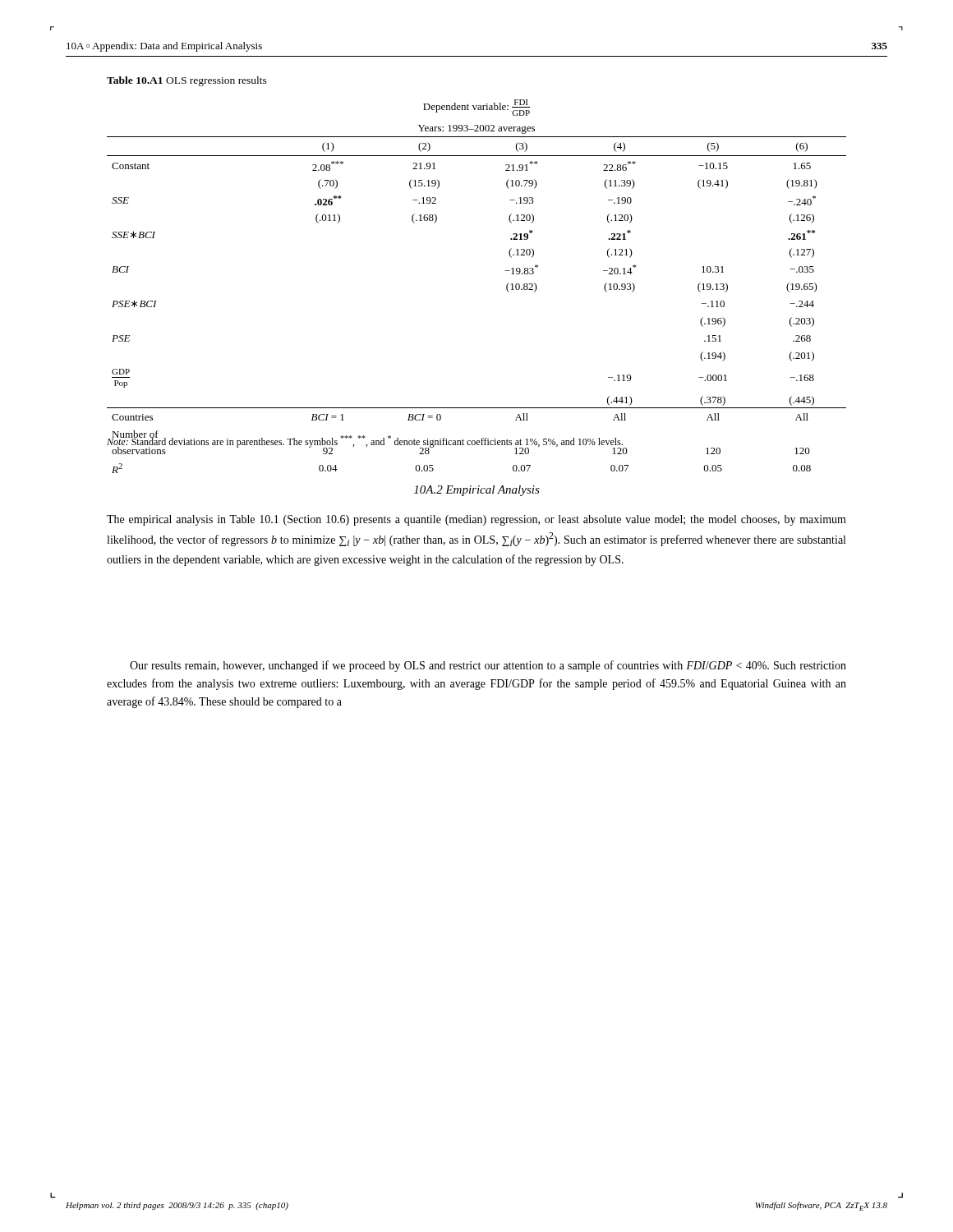
Task: Find the block on this page that starts "Our results remain, however, unchanged if"
Action: tap(476, 684)
